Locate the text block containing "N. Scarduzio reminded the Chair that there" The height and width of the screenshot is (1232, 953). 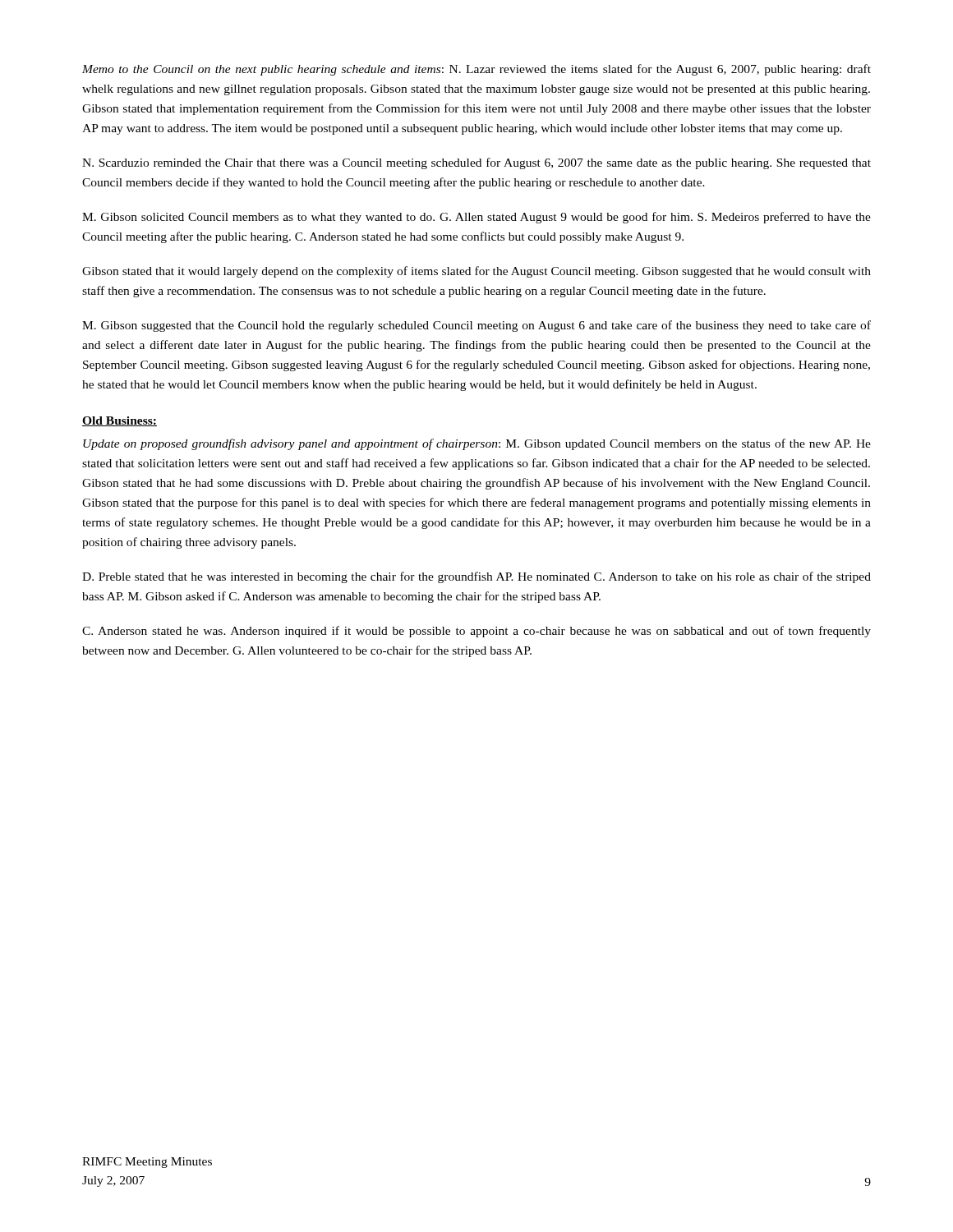click(476, 172)
